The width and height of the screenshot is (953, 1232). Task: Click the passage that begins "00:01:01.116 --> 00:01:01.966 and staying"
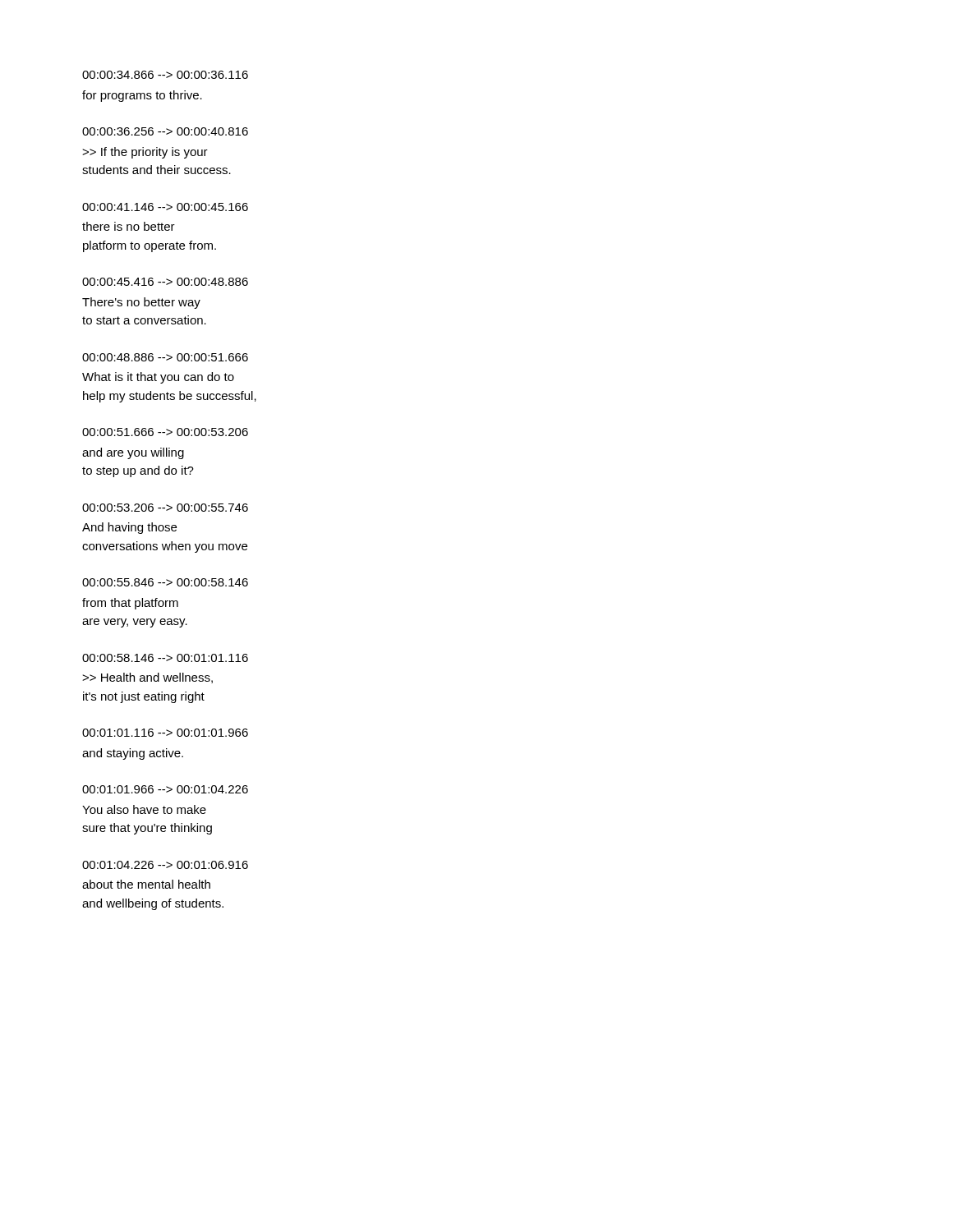point(165,733)
